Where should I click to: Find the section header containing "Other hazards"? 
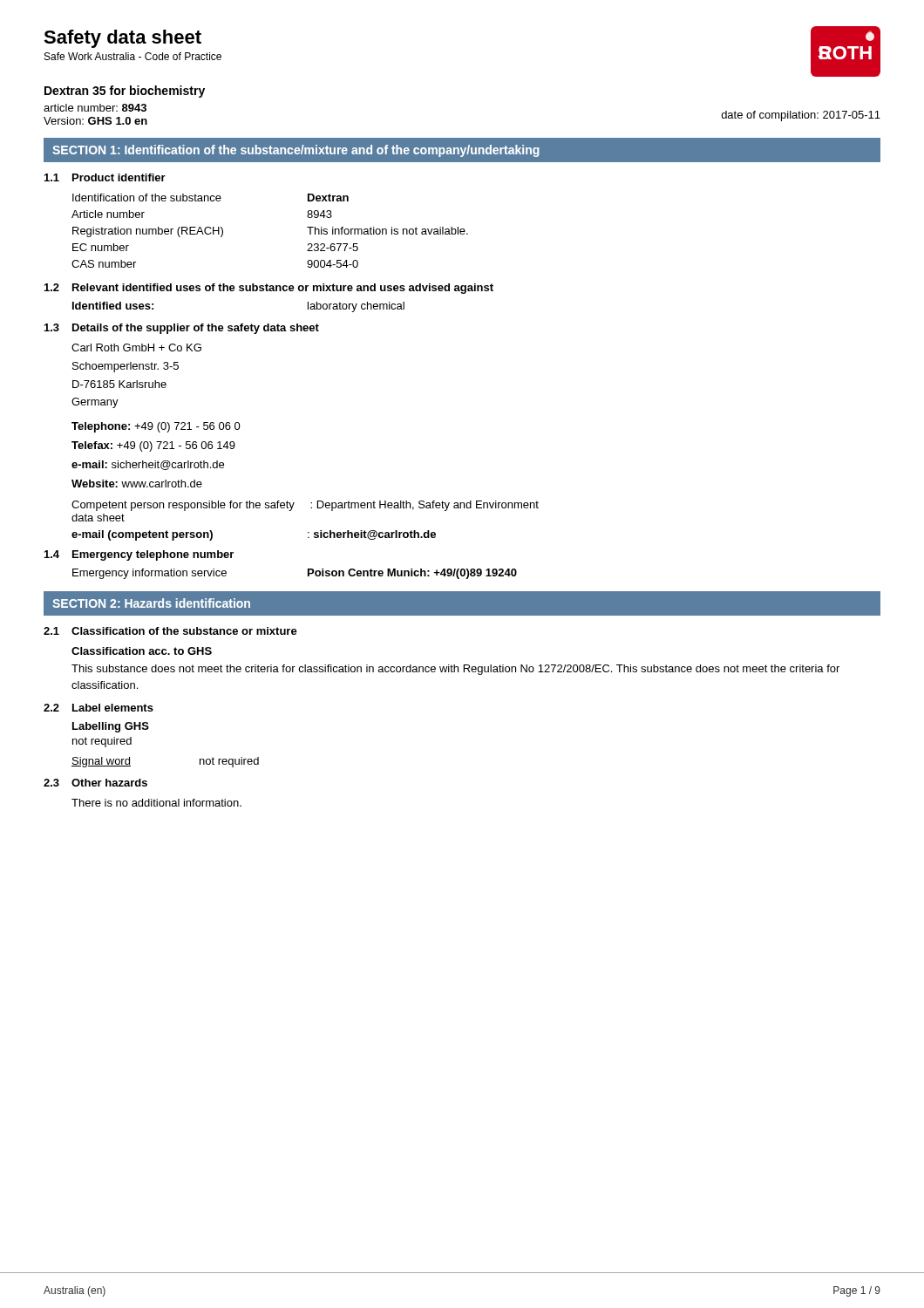[x=110, y=782]
